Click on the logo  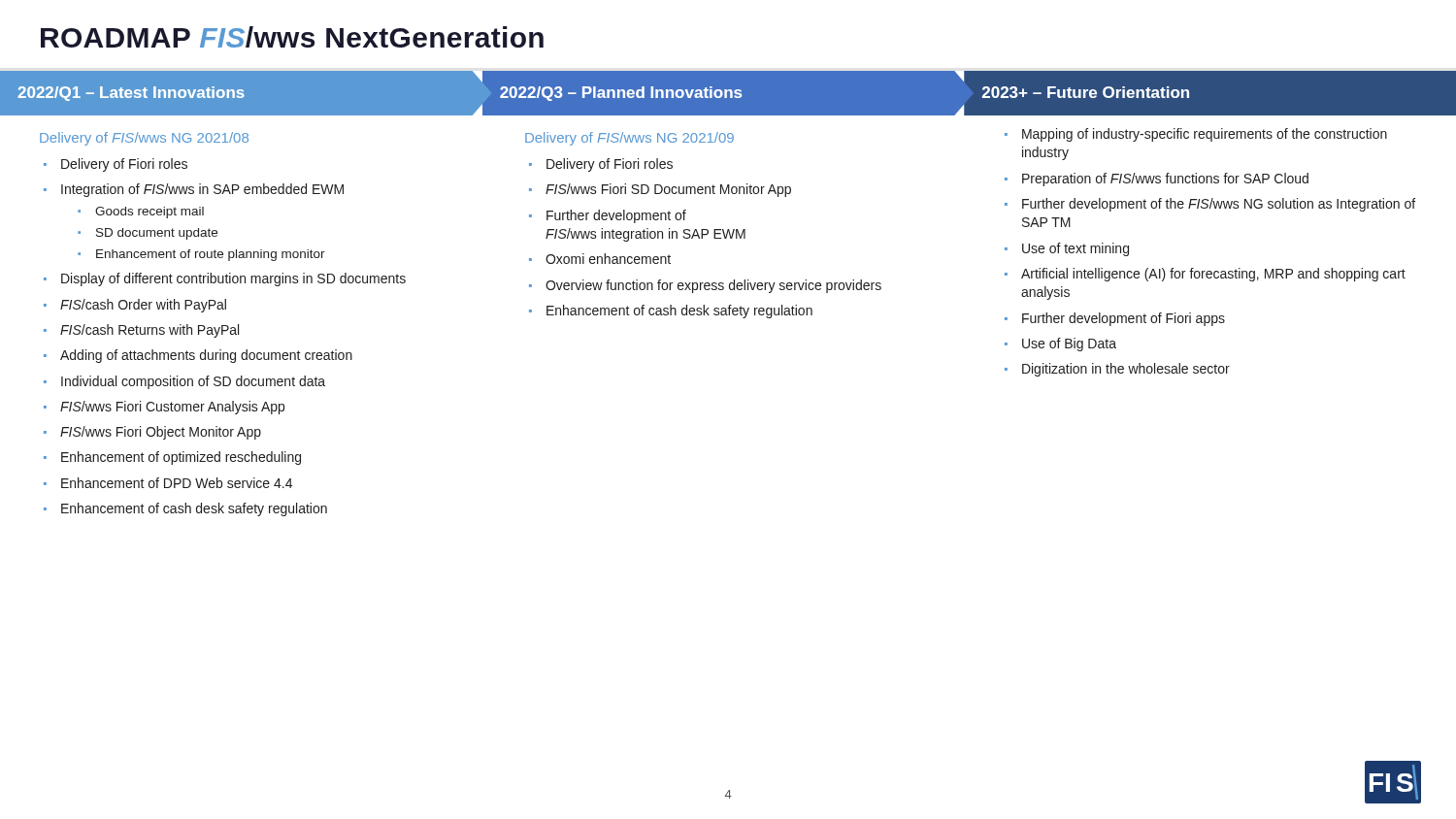point(1393,784)
